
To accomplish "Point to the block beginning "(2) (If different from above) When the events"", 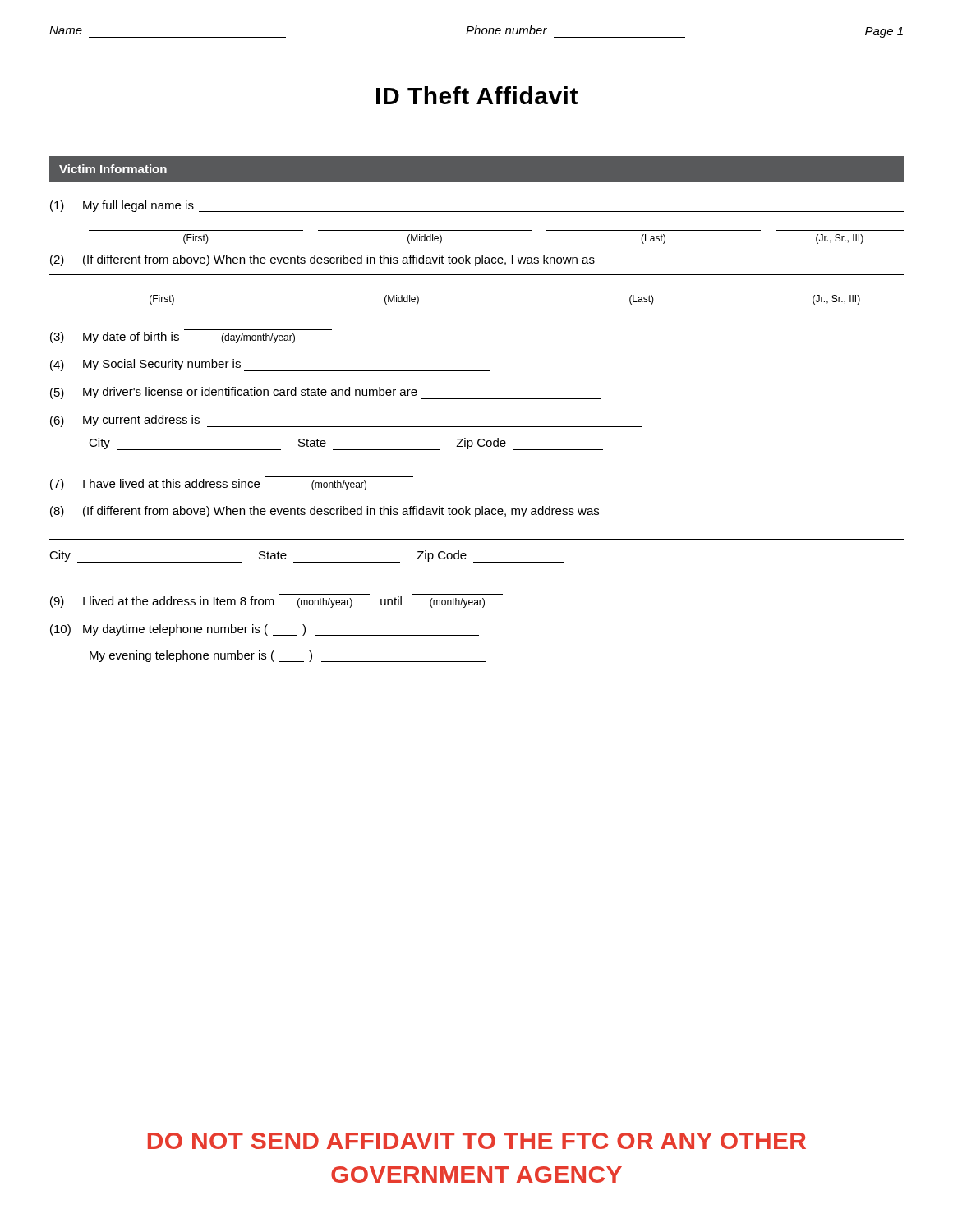I will 476,278.
